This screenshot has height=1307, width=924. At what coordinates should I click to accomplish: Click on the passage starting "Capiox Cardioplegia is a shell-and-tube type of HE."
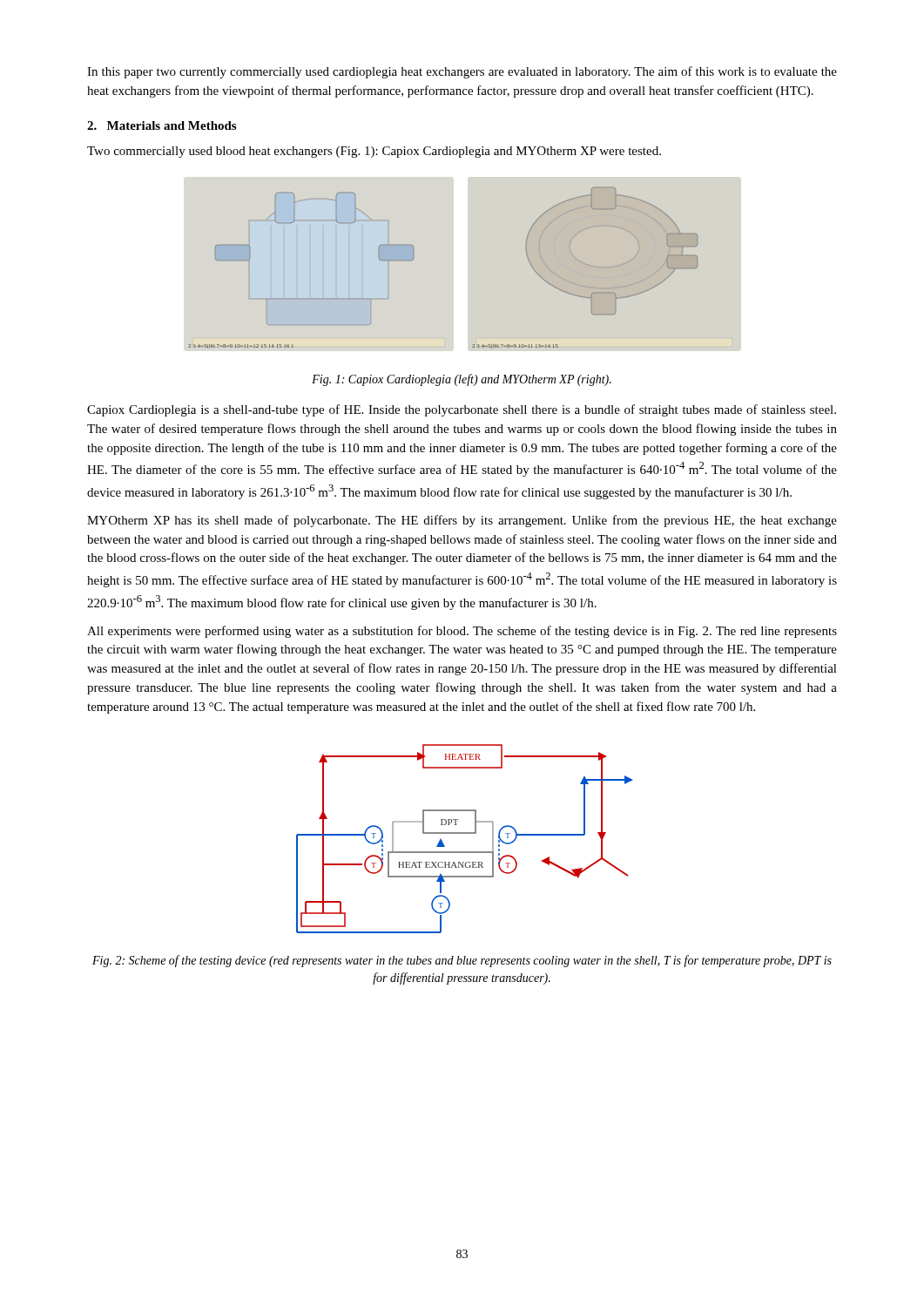pos(462,452)
